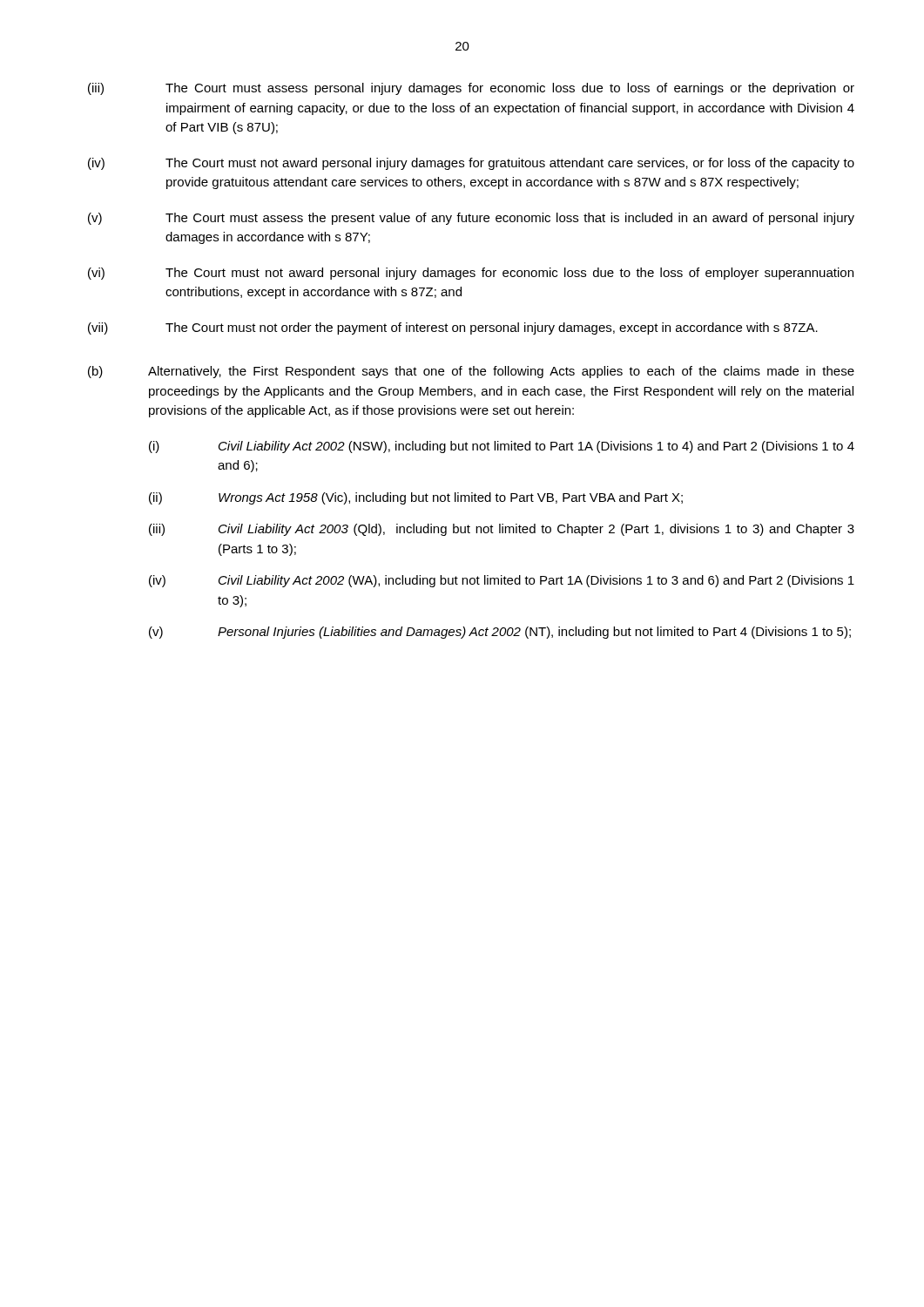Locate the list item that reads "(iii) The Court must assess personal injury damages"
Screen dimensions: 1307x924
(x=471, y=108)
